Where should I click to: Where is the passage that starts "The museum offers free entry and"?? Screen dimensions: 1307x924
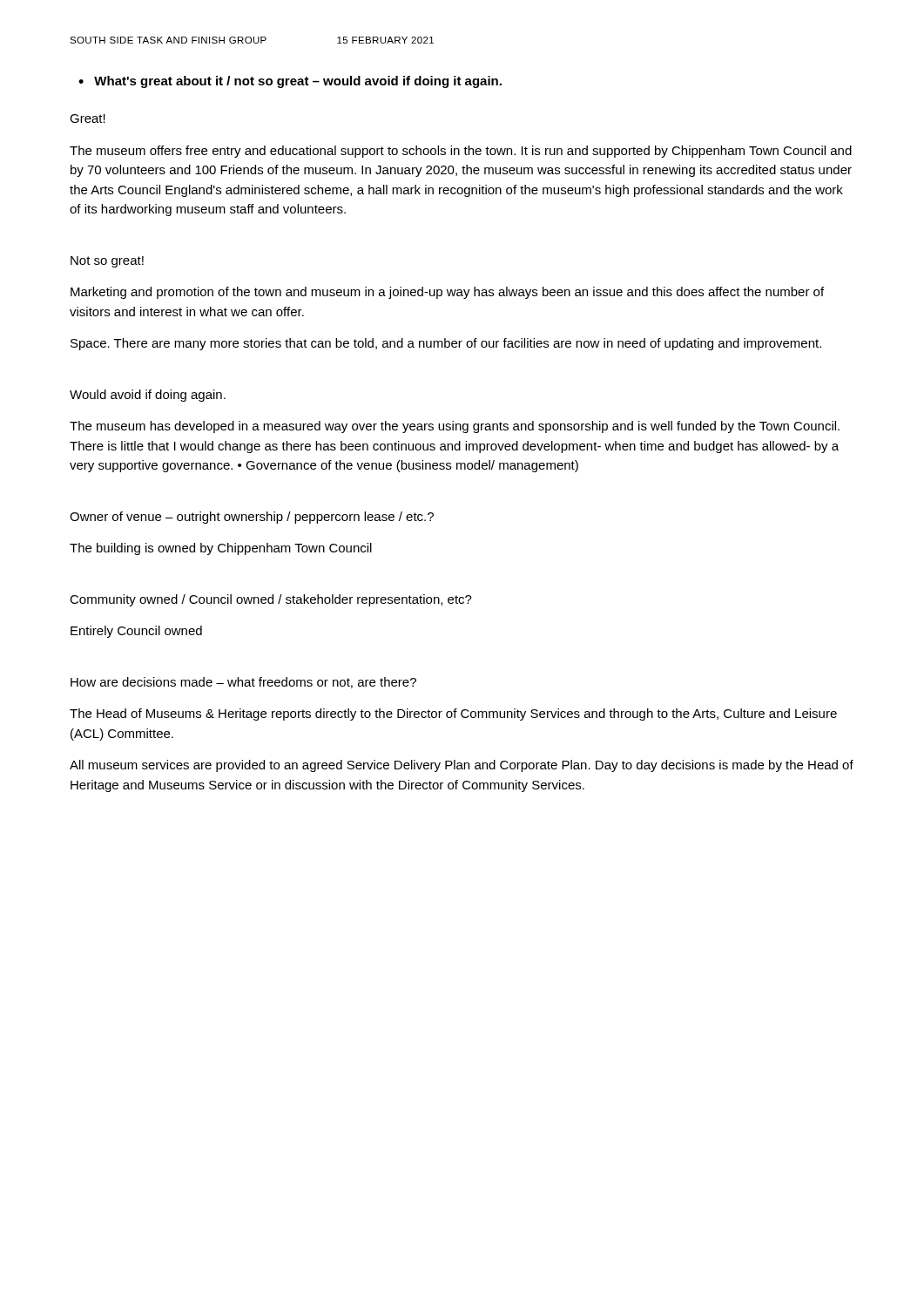point(461,179)
